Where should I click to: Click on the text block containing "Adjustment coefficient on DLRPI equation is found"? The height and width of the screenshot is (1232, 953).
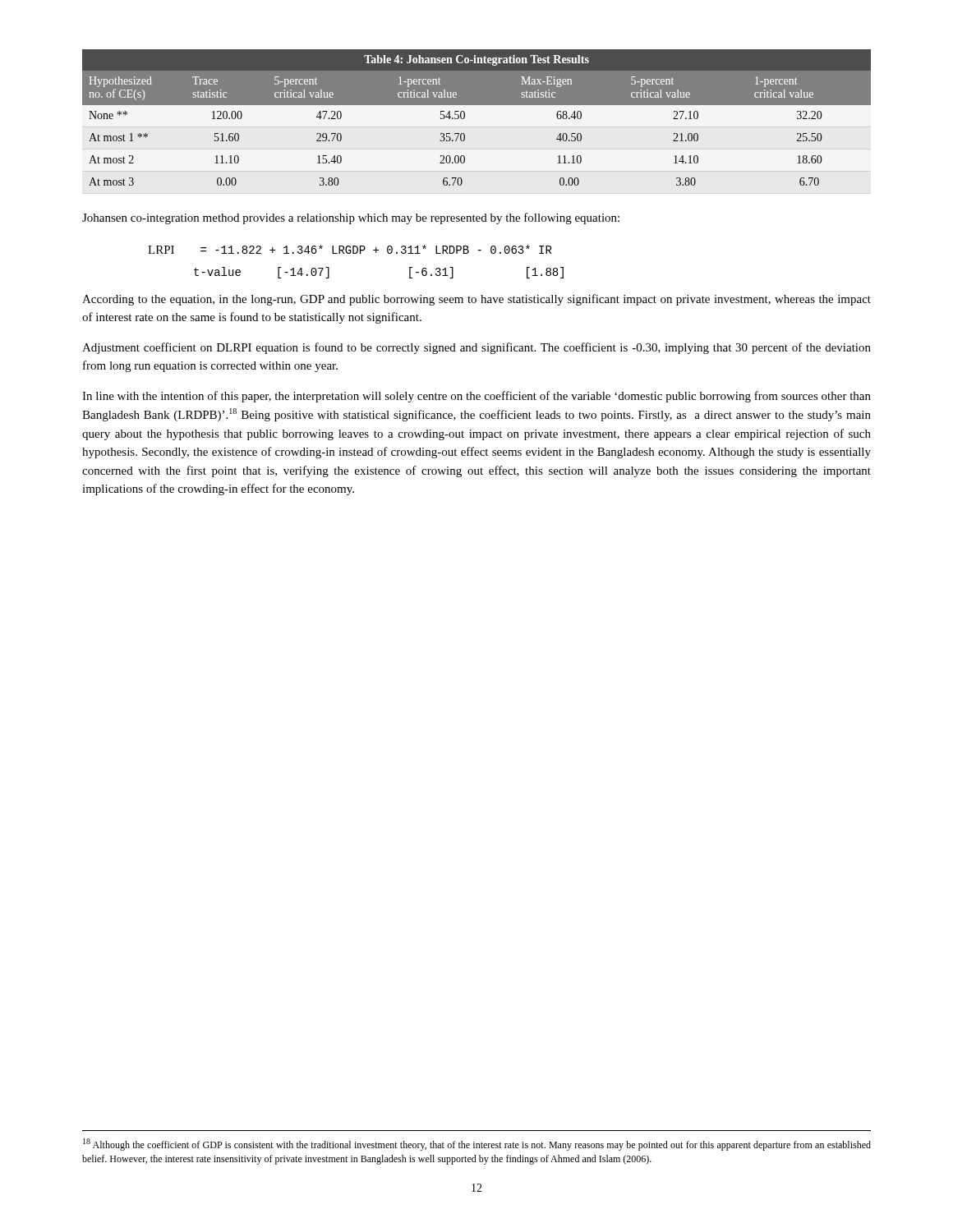click(476, 357)
